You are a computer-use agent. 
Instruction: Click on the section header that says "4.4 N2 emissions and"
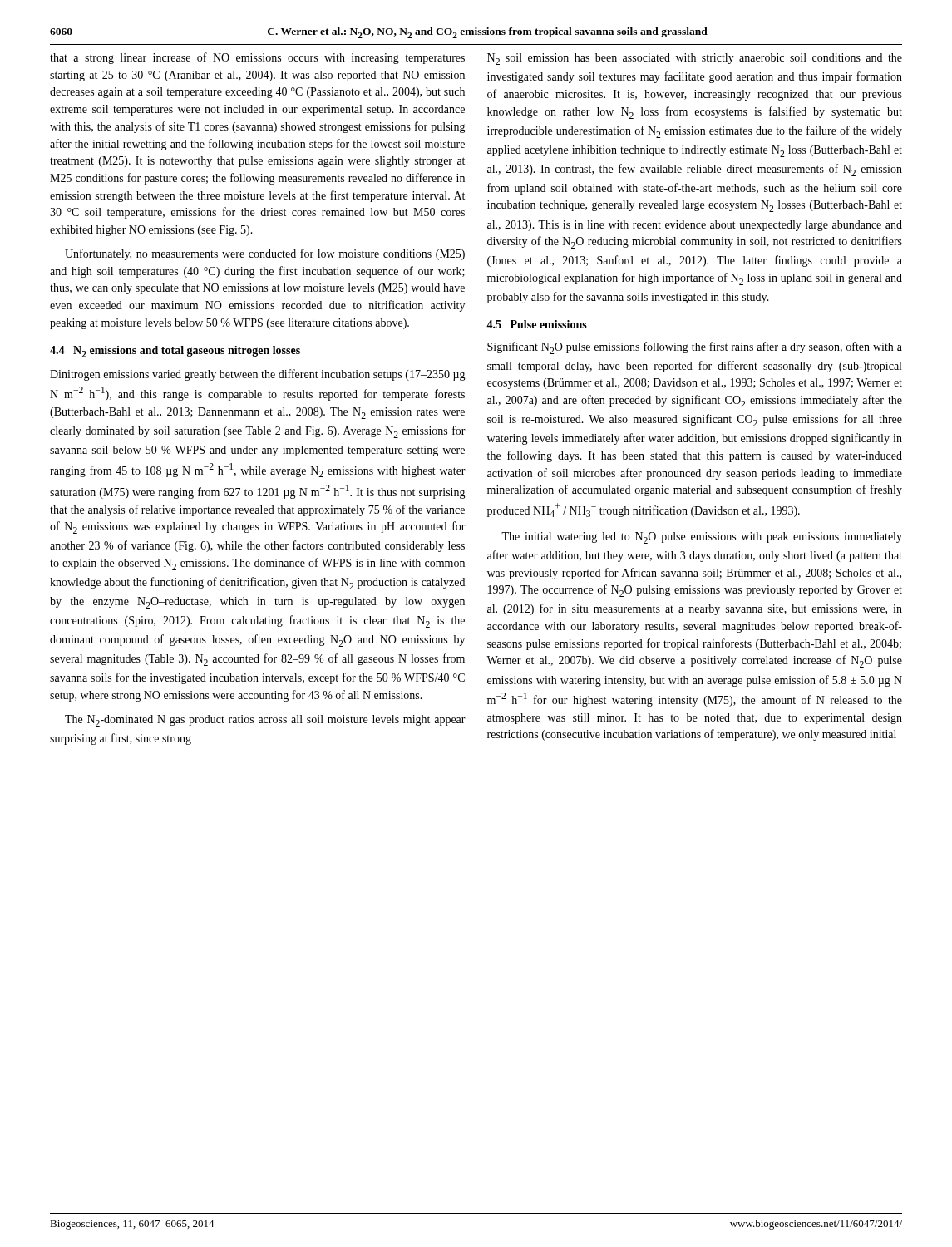pyautogui.click(x=175, y=352)
